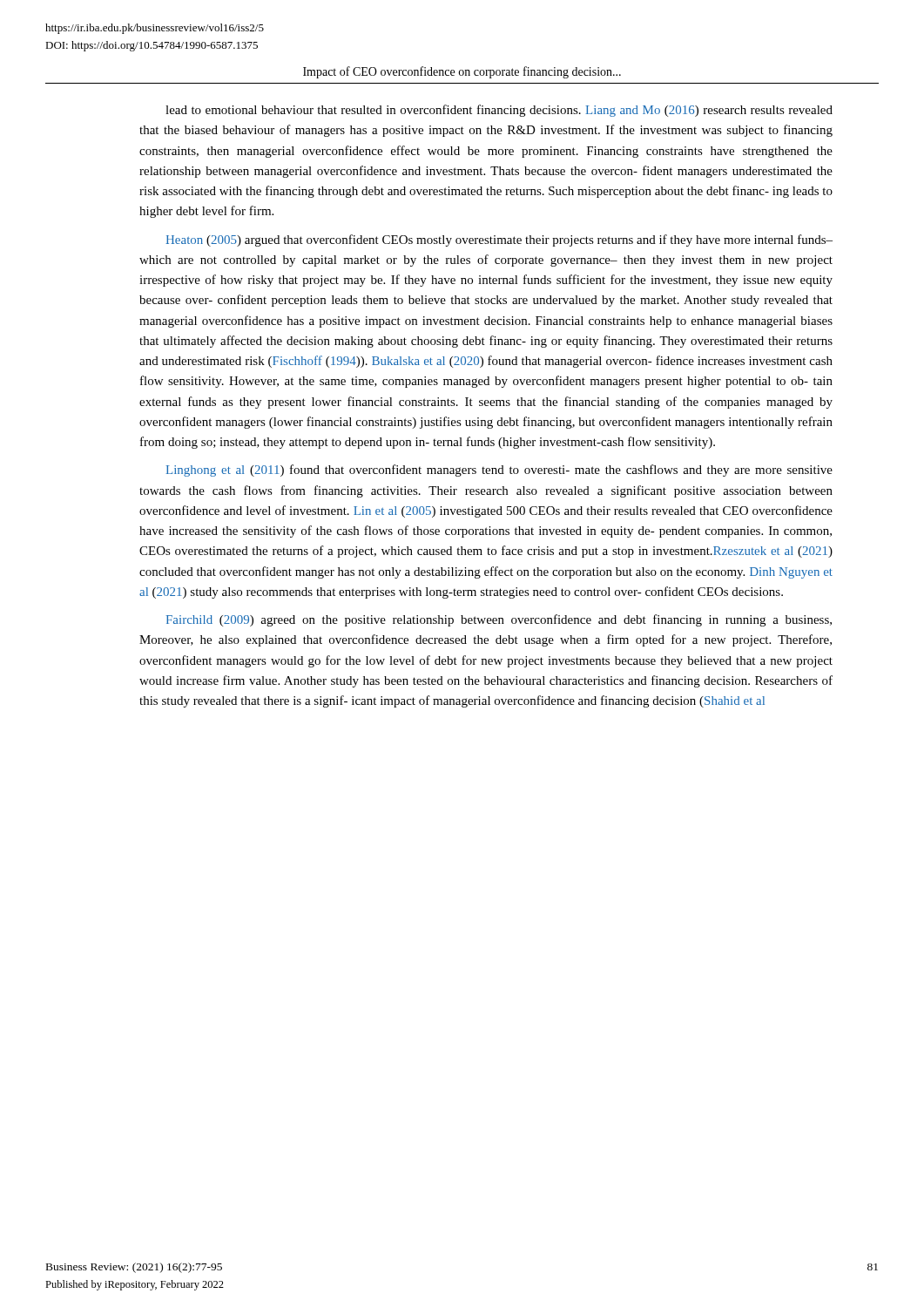Where is the passage that starts "Linghong et al (2011) found that overconfident managers"?

(x=486, y=531)
